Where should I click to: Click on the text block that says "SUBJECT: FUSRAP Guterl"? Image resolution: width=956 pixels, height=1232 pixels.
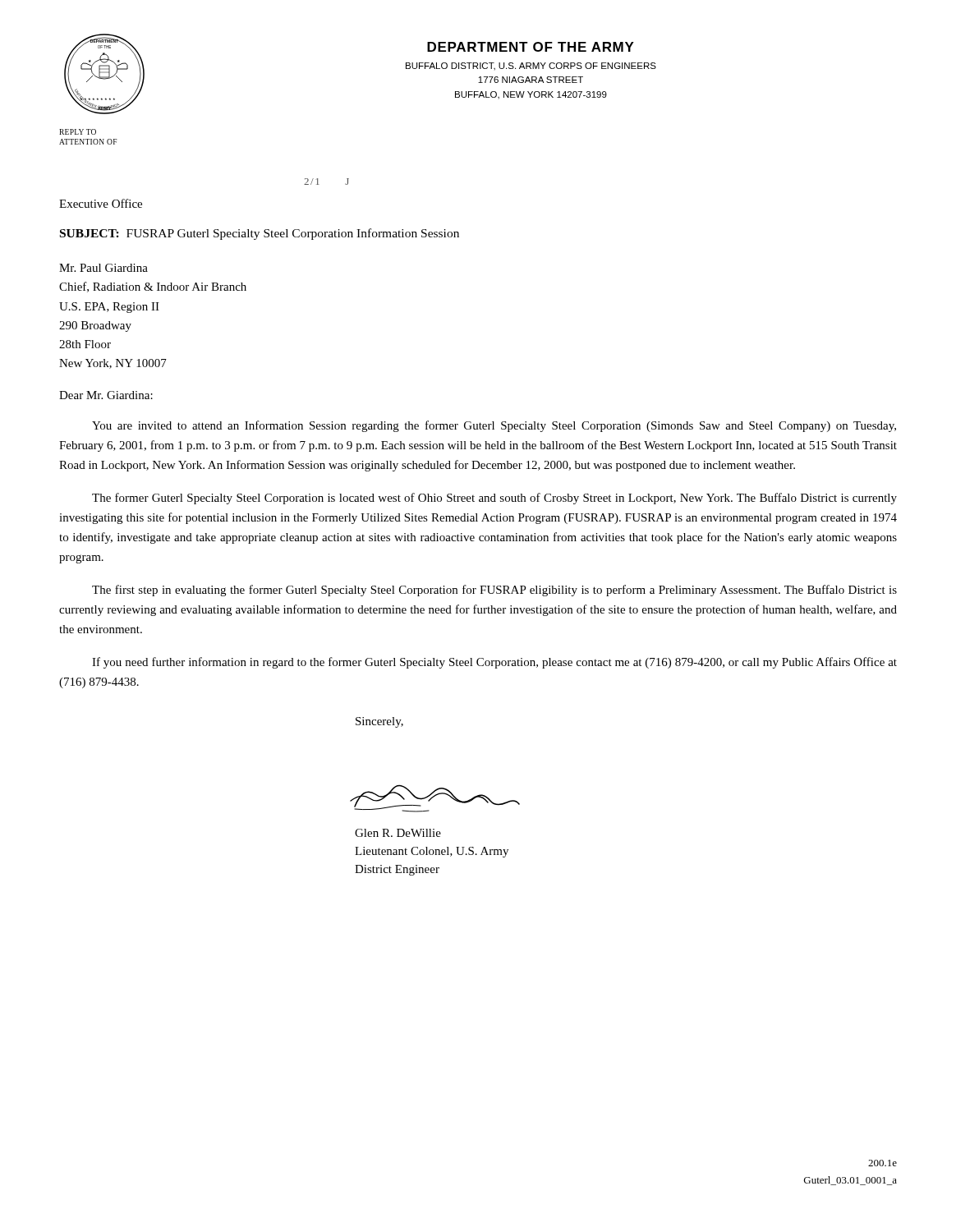[259, 233]
